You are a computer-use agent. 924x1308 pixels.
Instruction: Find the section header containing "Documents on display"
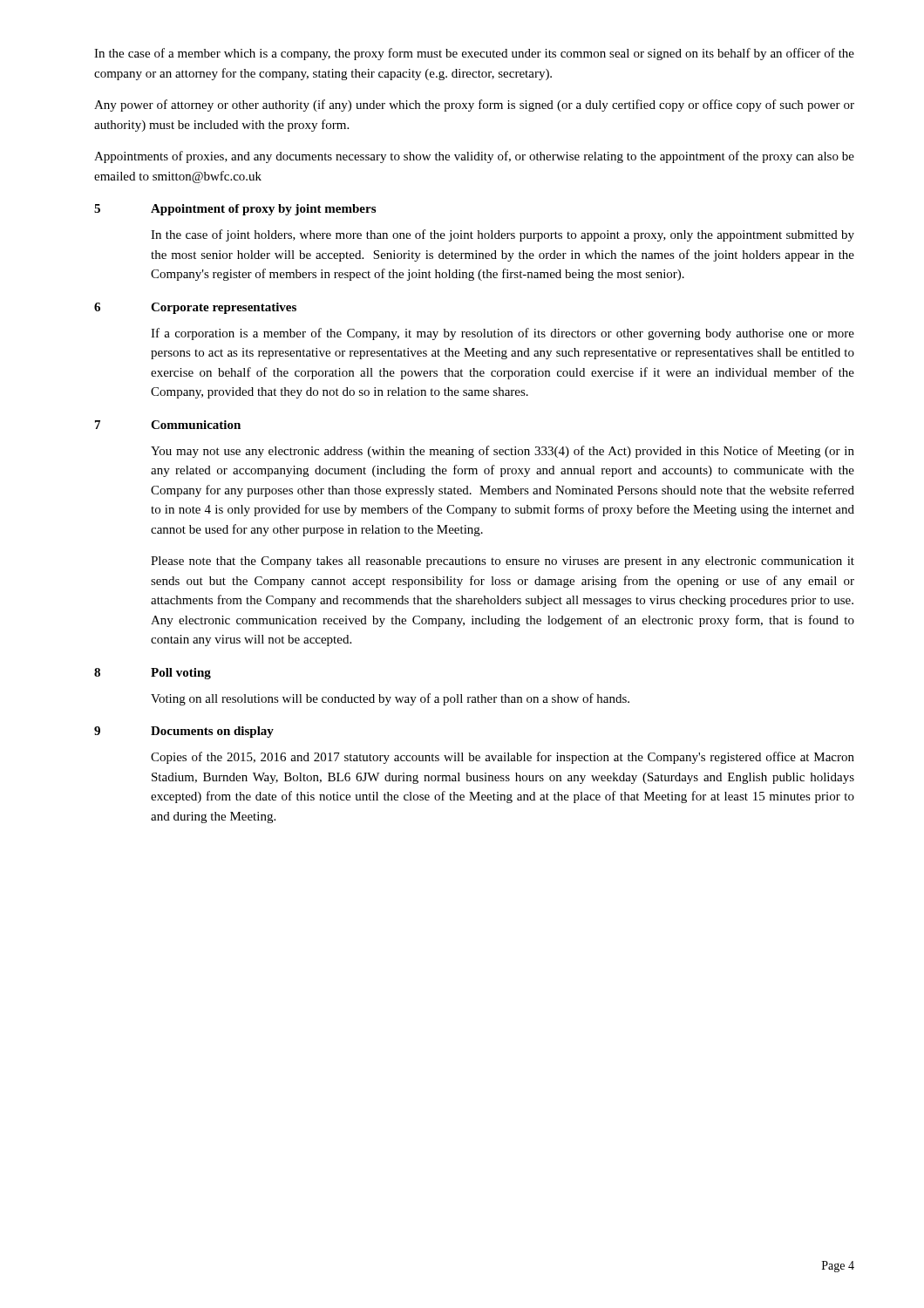[212, 731]
